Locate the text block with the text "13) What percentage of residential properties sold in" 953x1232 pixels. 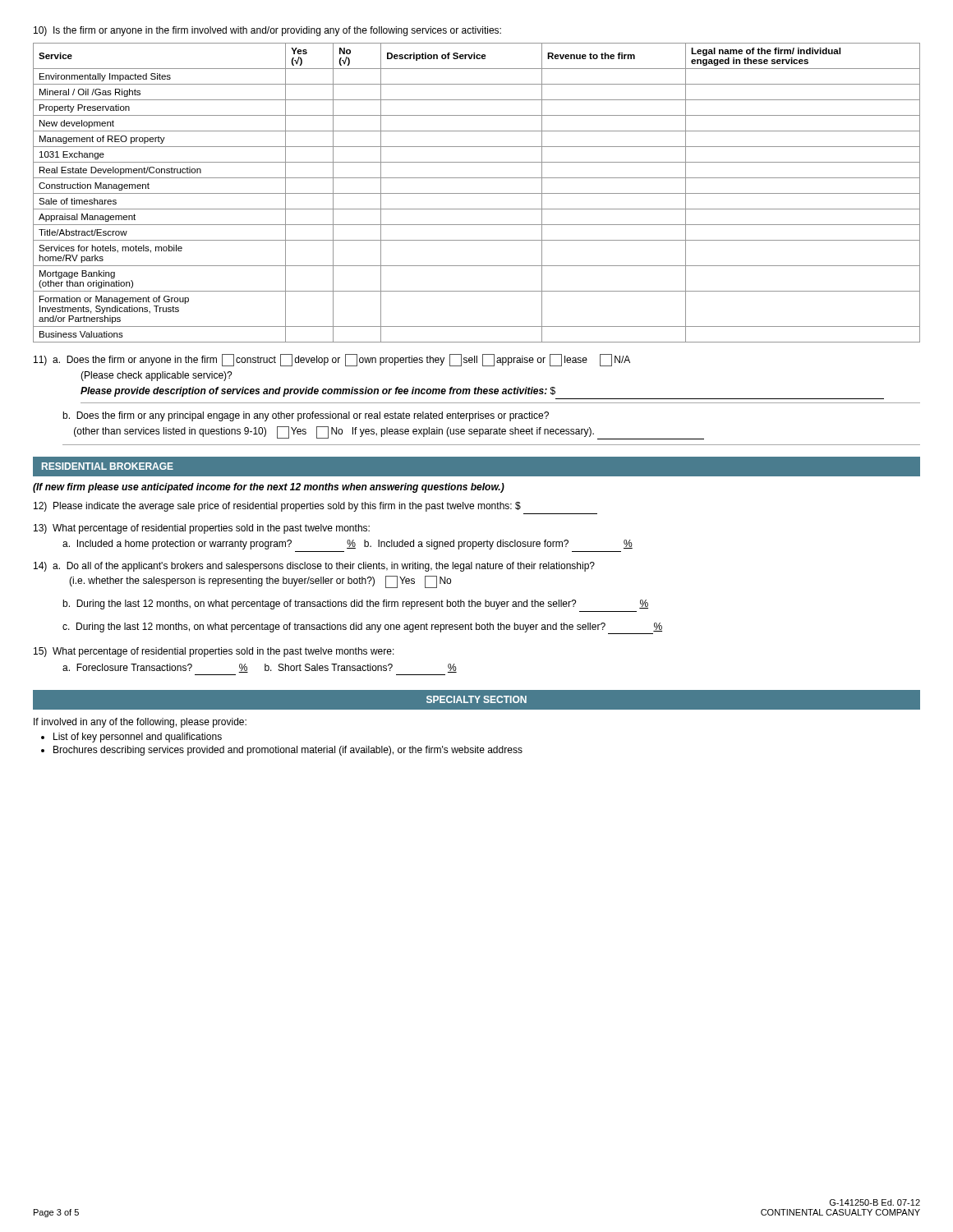click(333, 536)
